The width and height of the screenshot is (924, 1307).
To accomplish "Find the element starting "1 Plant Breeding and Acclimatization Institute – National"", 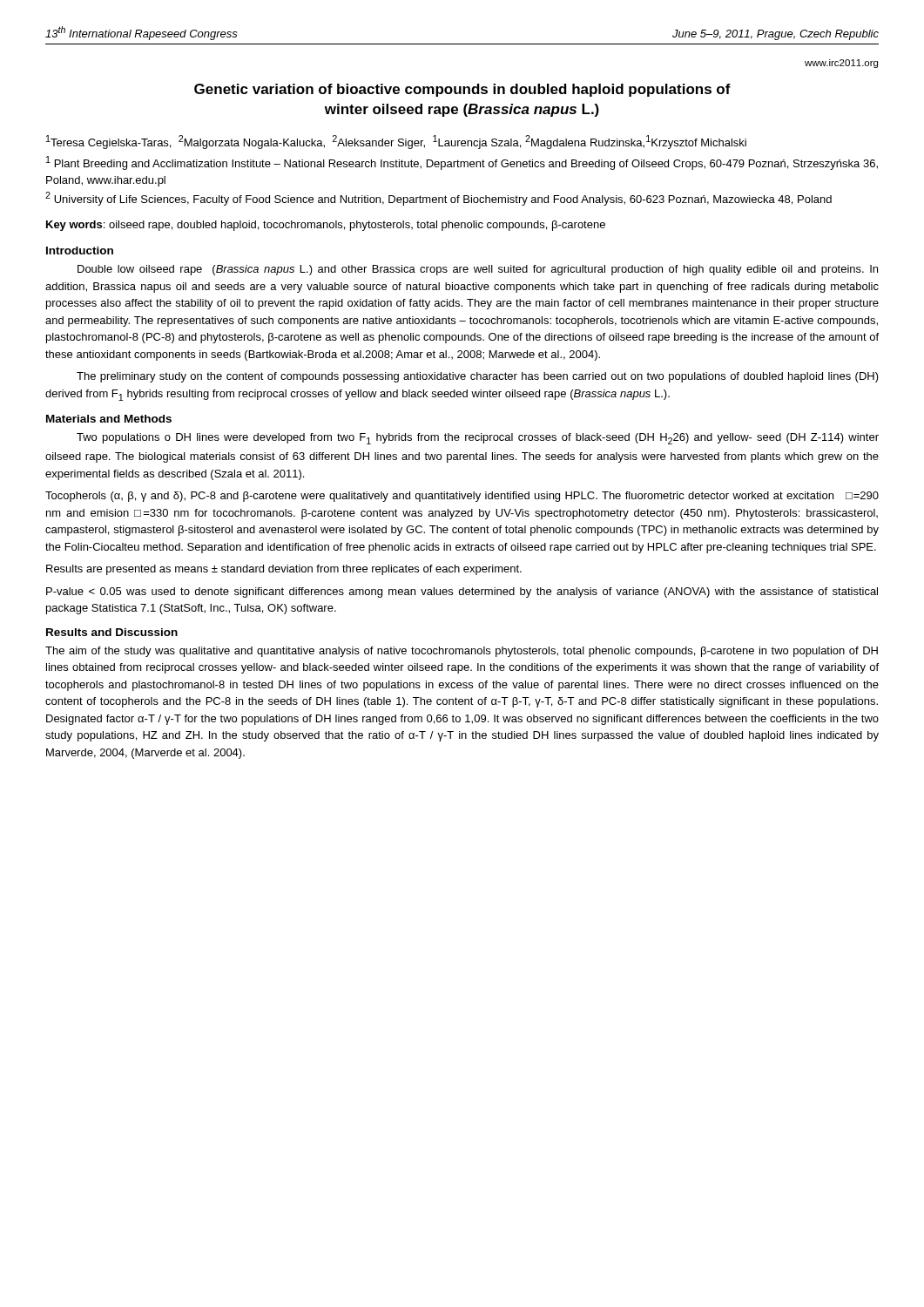I will (462, 163).
